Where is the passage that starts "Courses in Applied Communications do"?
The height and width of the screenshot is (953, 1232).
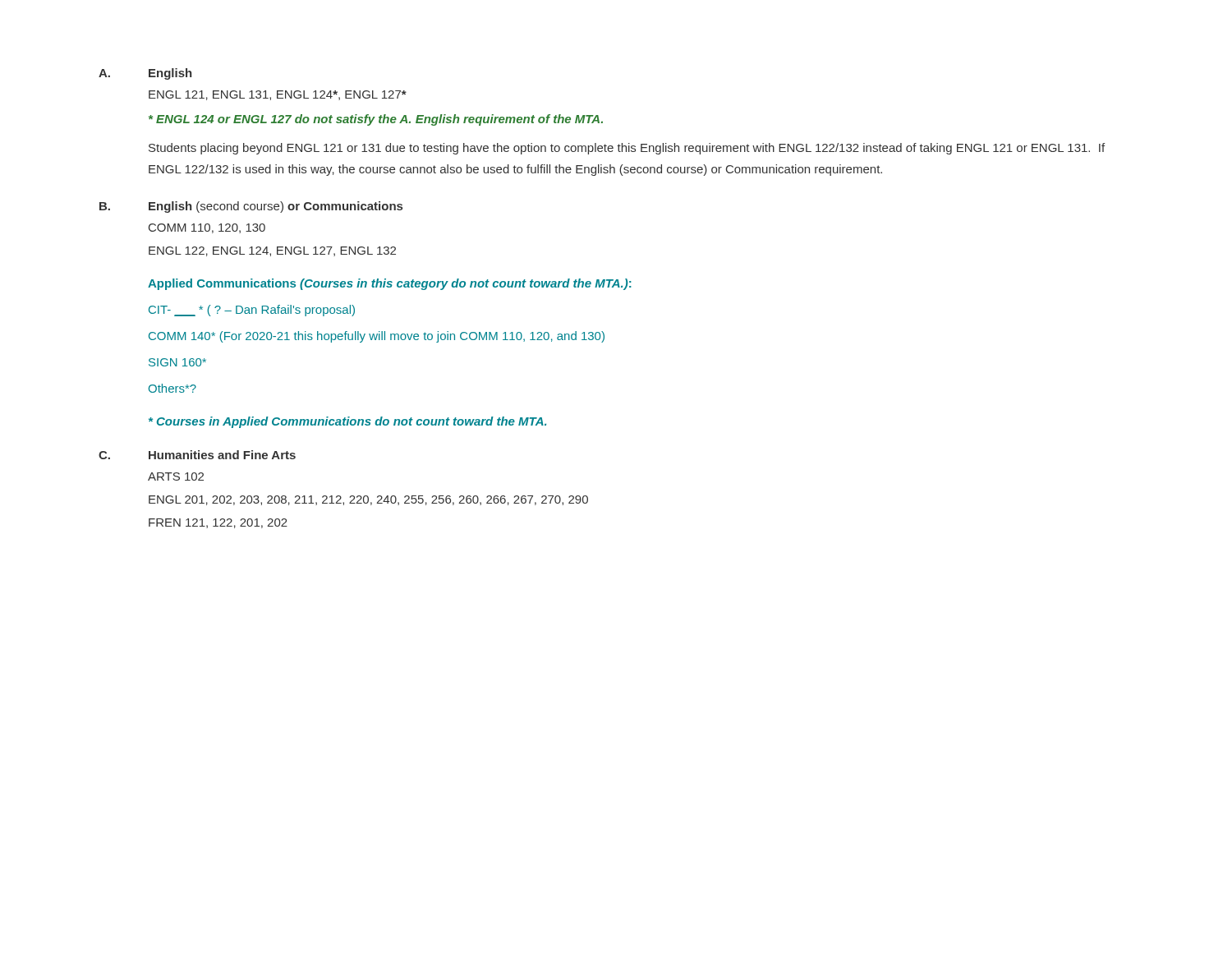coord(348,421)
